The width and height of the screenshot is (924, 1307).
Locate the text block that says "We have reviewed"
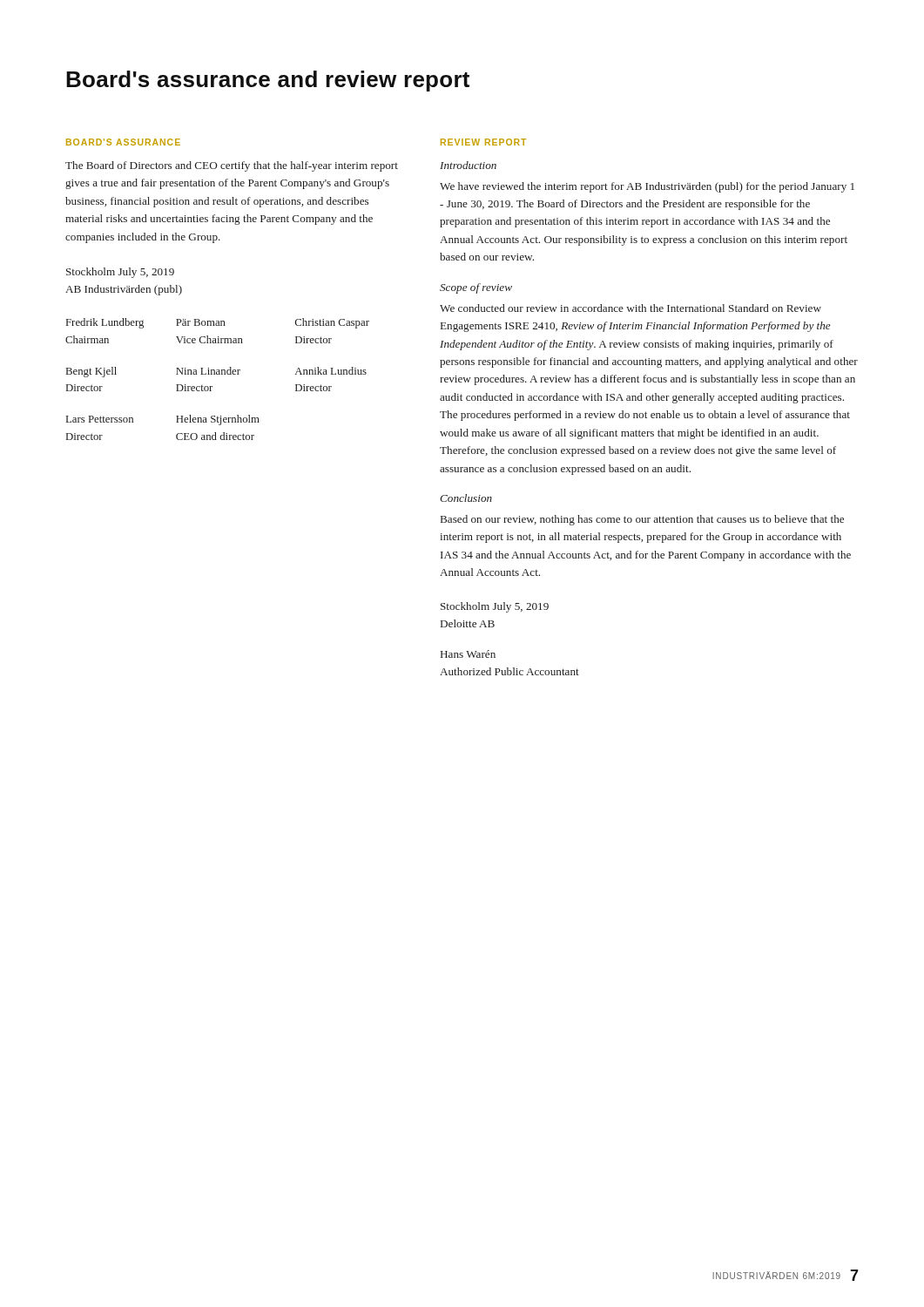coord(648,221)
